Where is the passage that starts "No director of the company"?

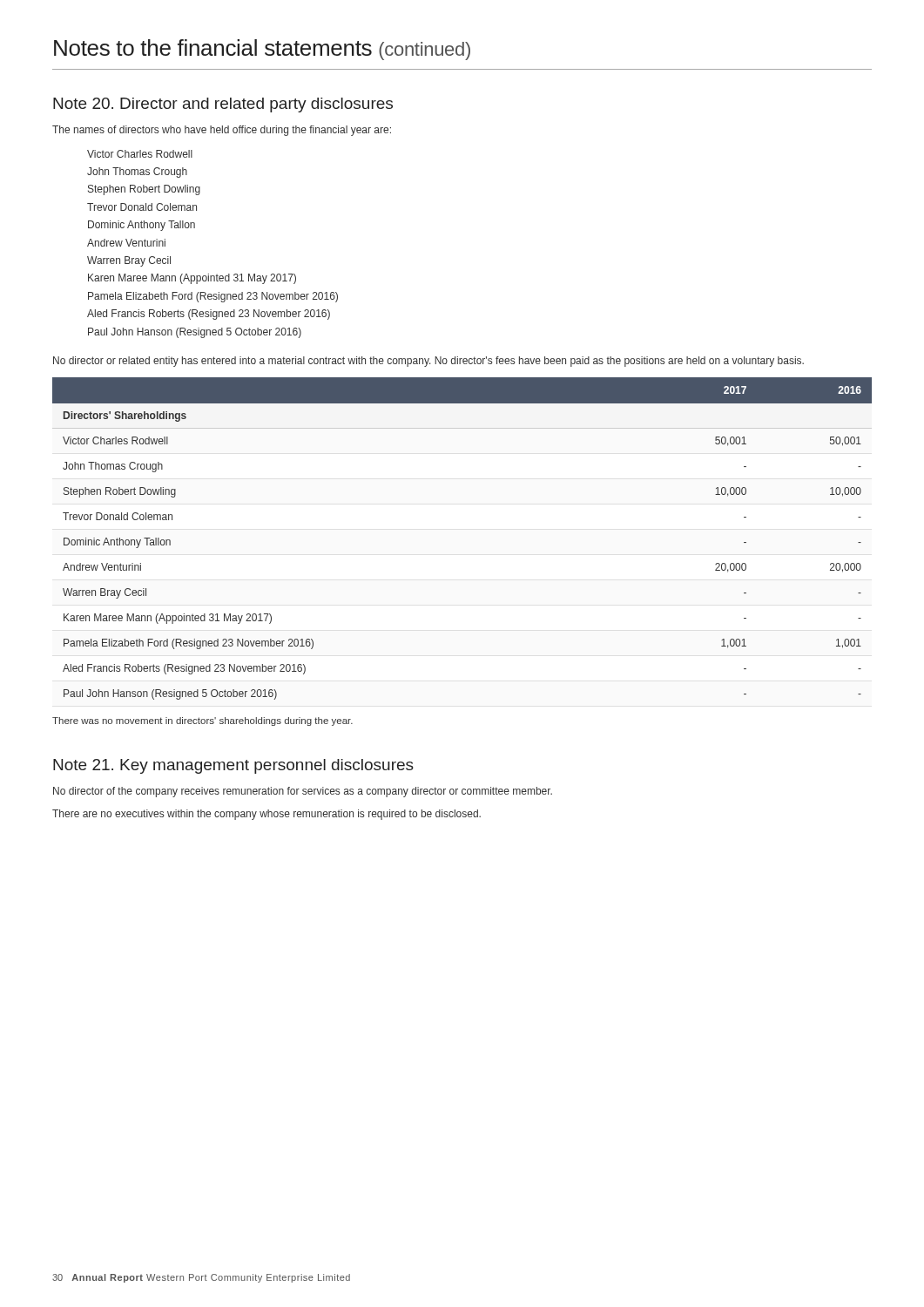click(x=303, y=791)
